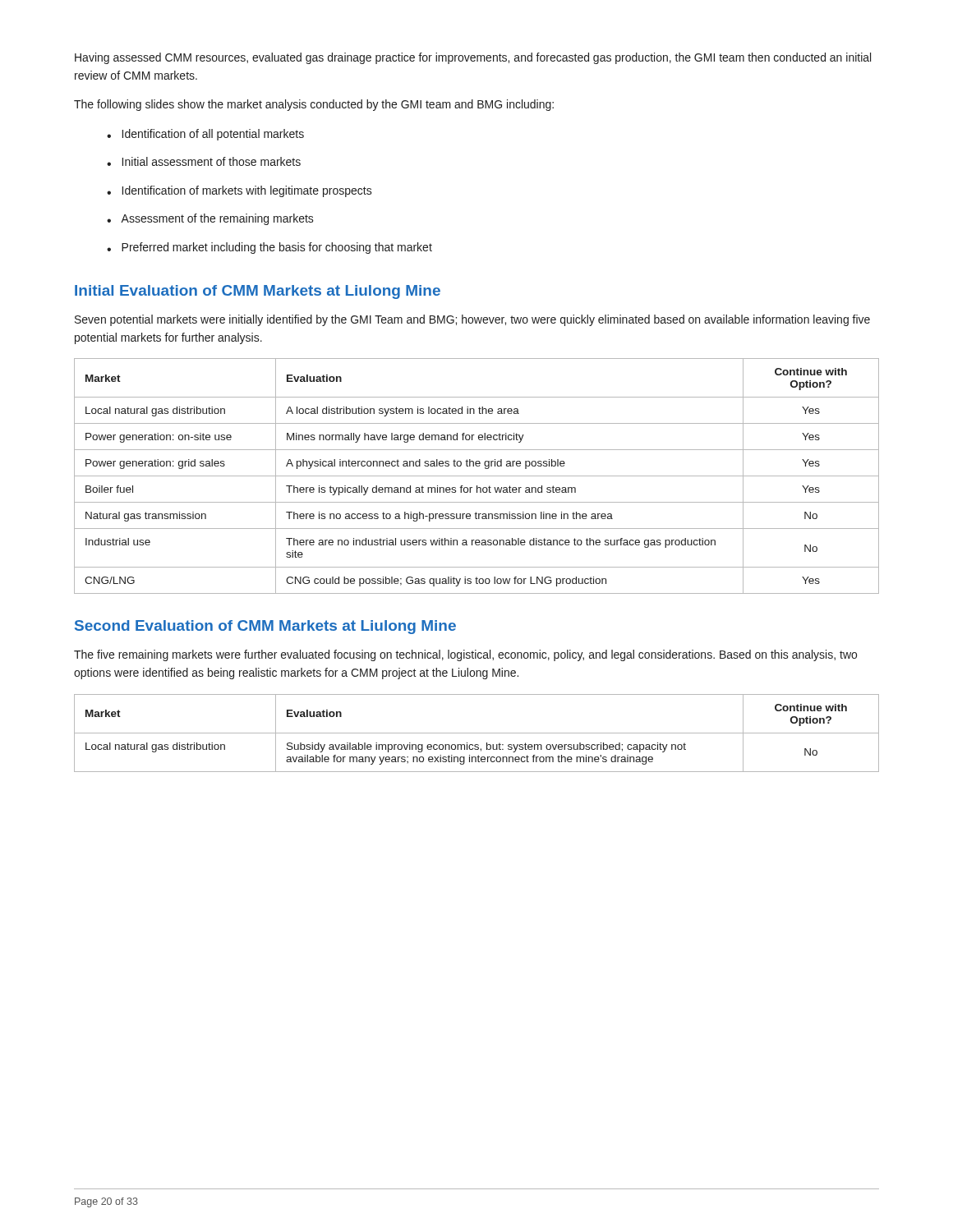Find the list item that reads "• Initial assessment of those"

(x=204, y=164)
